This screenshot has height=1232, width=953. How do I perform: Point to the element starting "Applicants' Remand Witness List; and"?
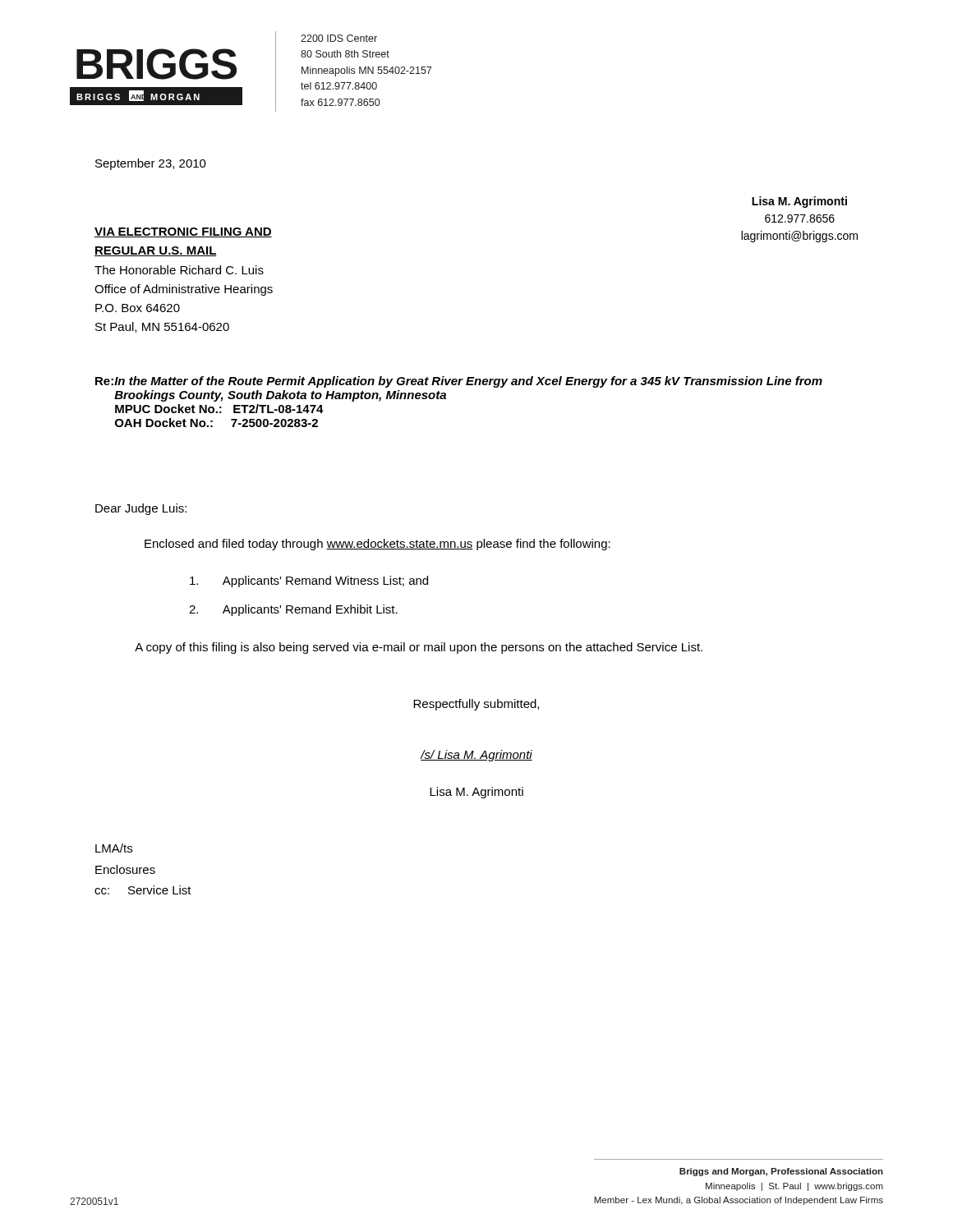click(x=309, y=580)
